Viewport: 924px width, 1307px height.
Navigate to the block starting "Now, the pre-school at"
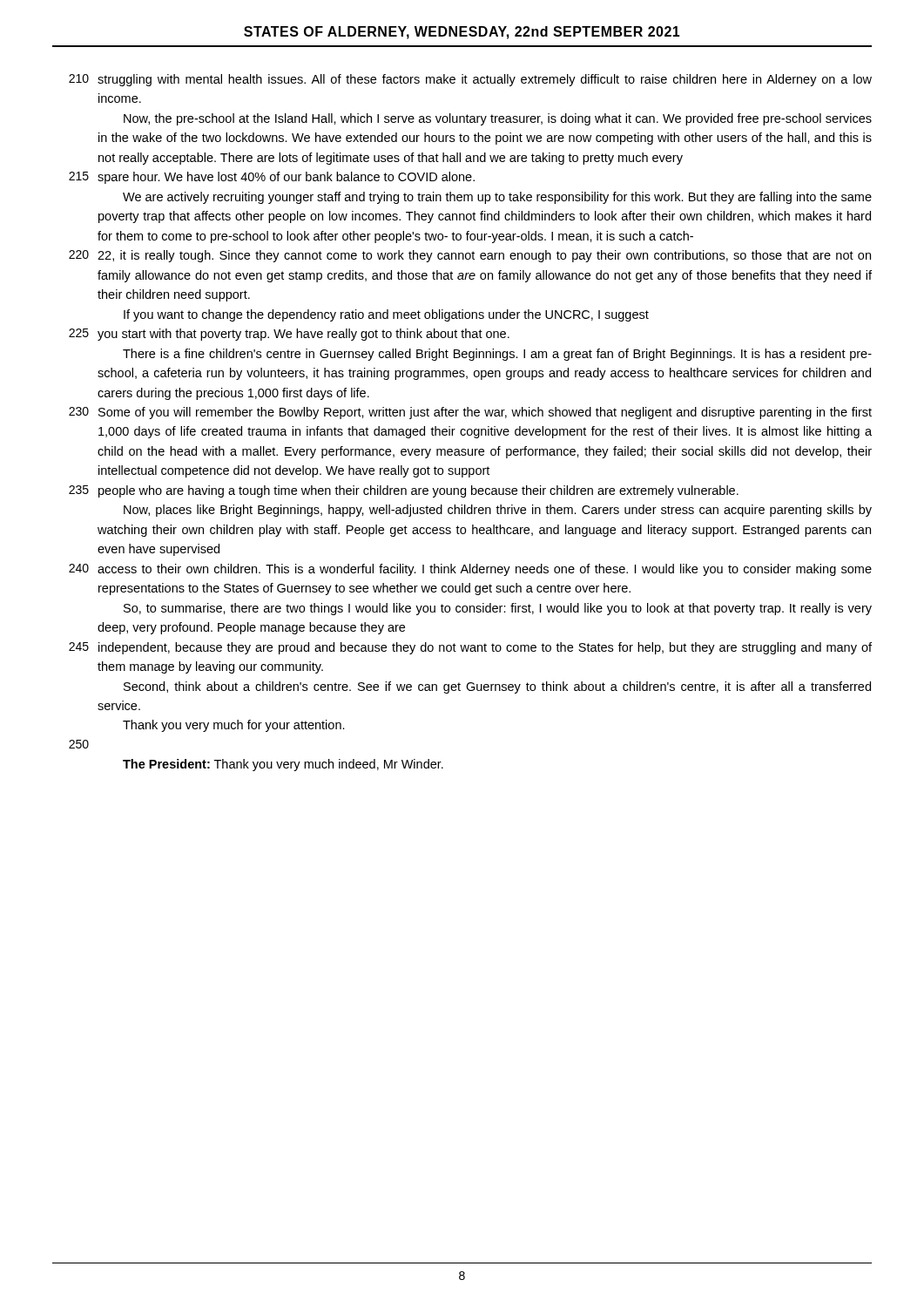[485, 138]
